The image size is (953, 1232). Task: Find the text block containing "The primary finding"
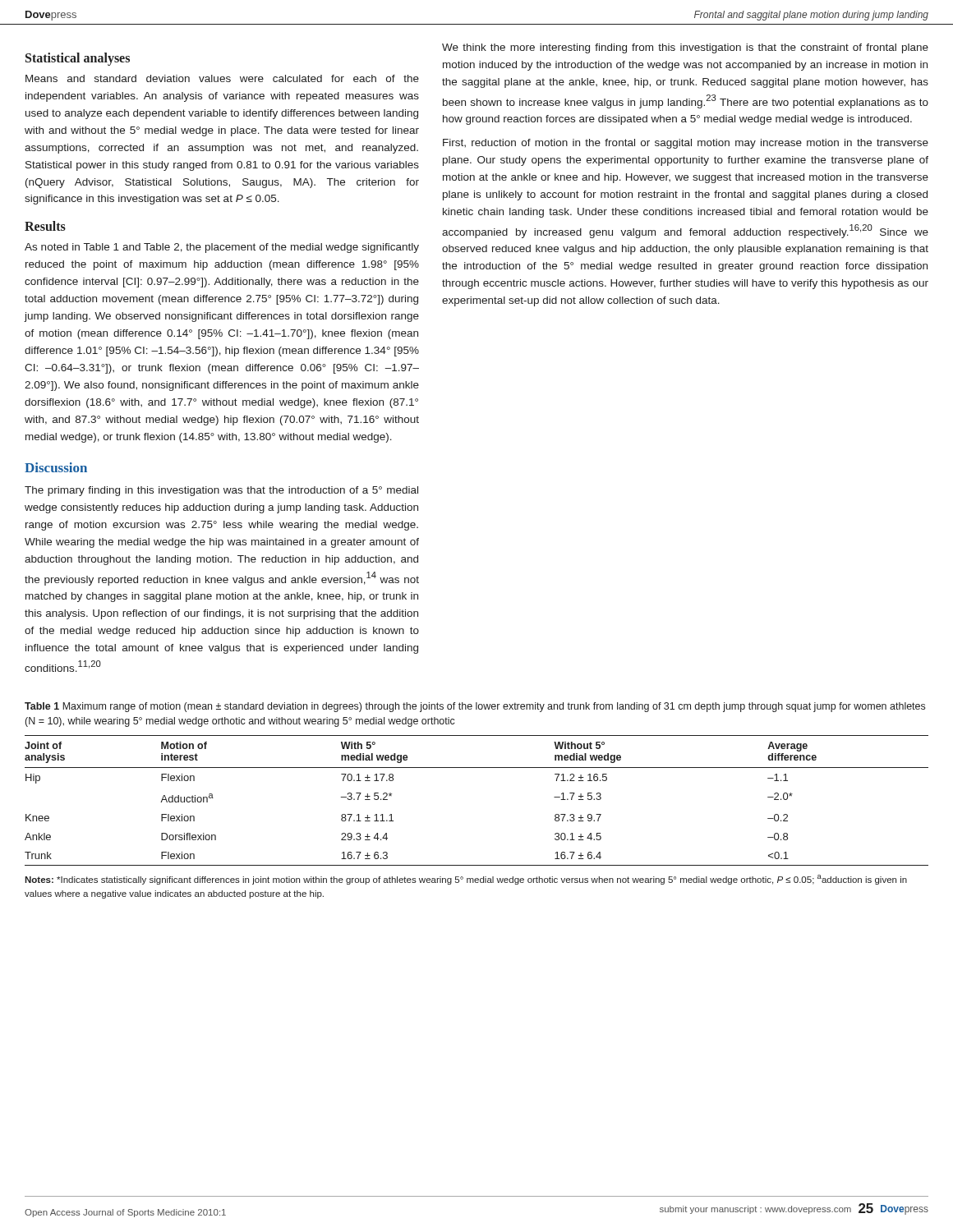[x=222, y=580]
